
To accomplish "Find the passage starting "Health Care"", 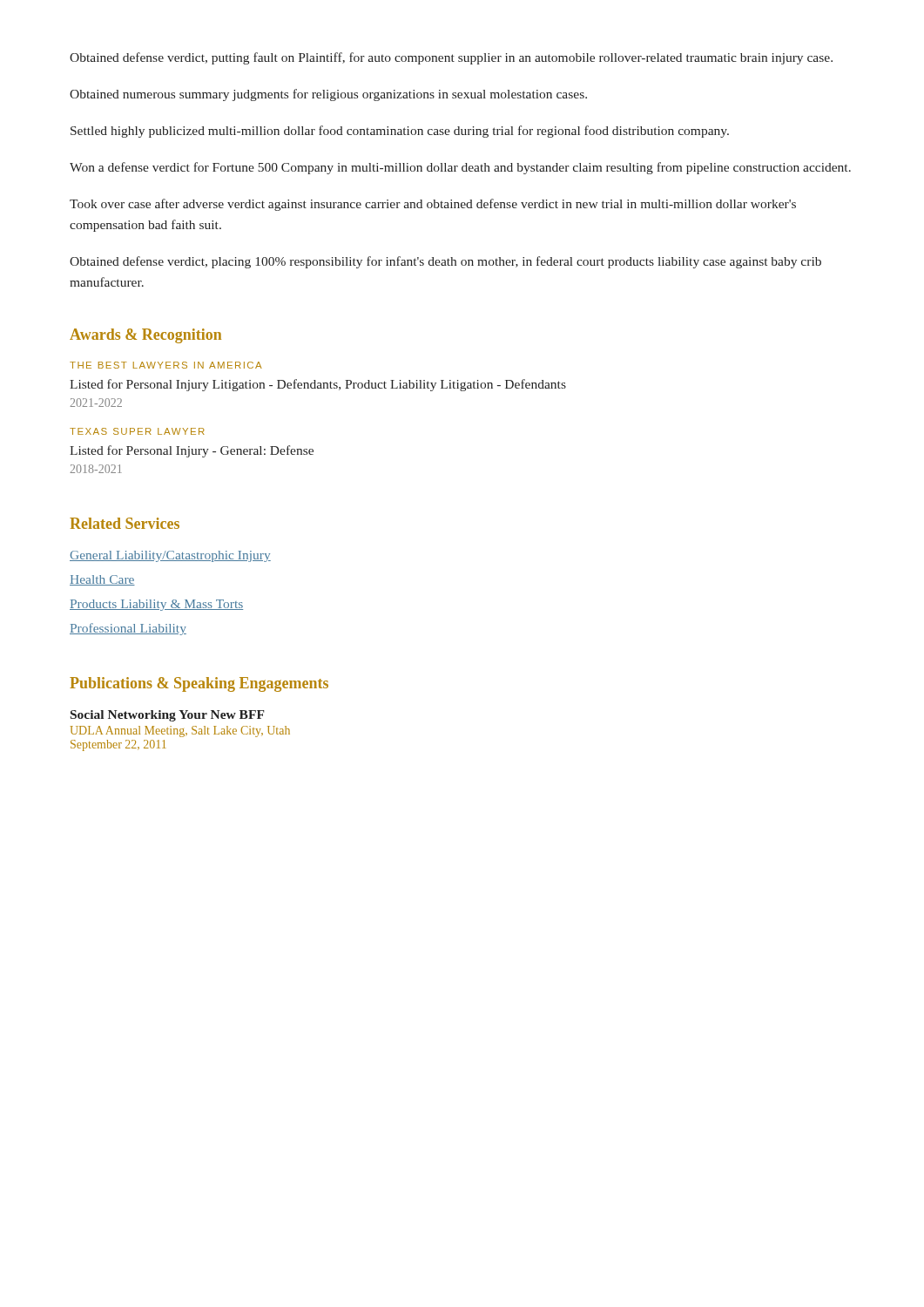I will pyautogui.click(x=102, y=580).
